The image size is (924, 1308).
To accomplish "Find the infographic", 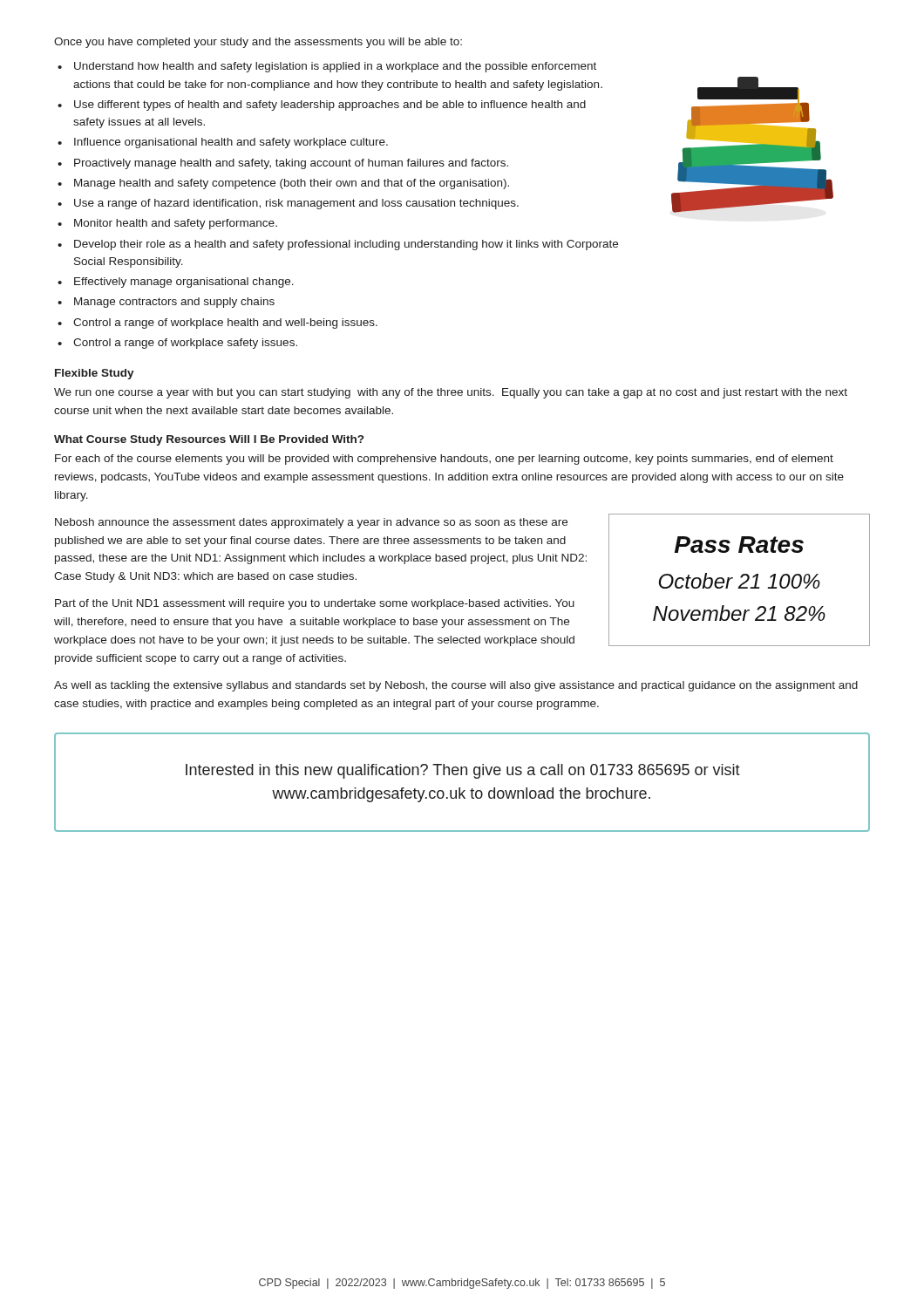I will coord(739,580).
